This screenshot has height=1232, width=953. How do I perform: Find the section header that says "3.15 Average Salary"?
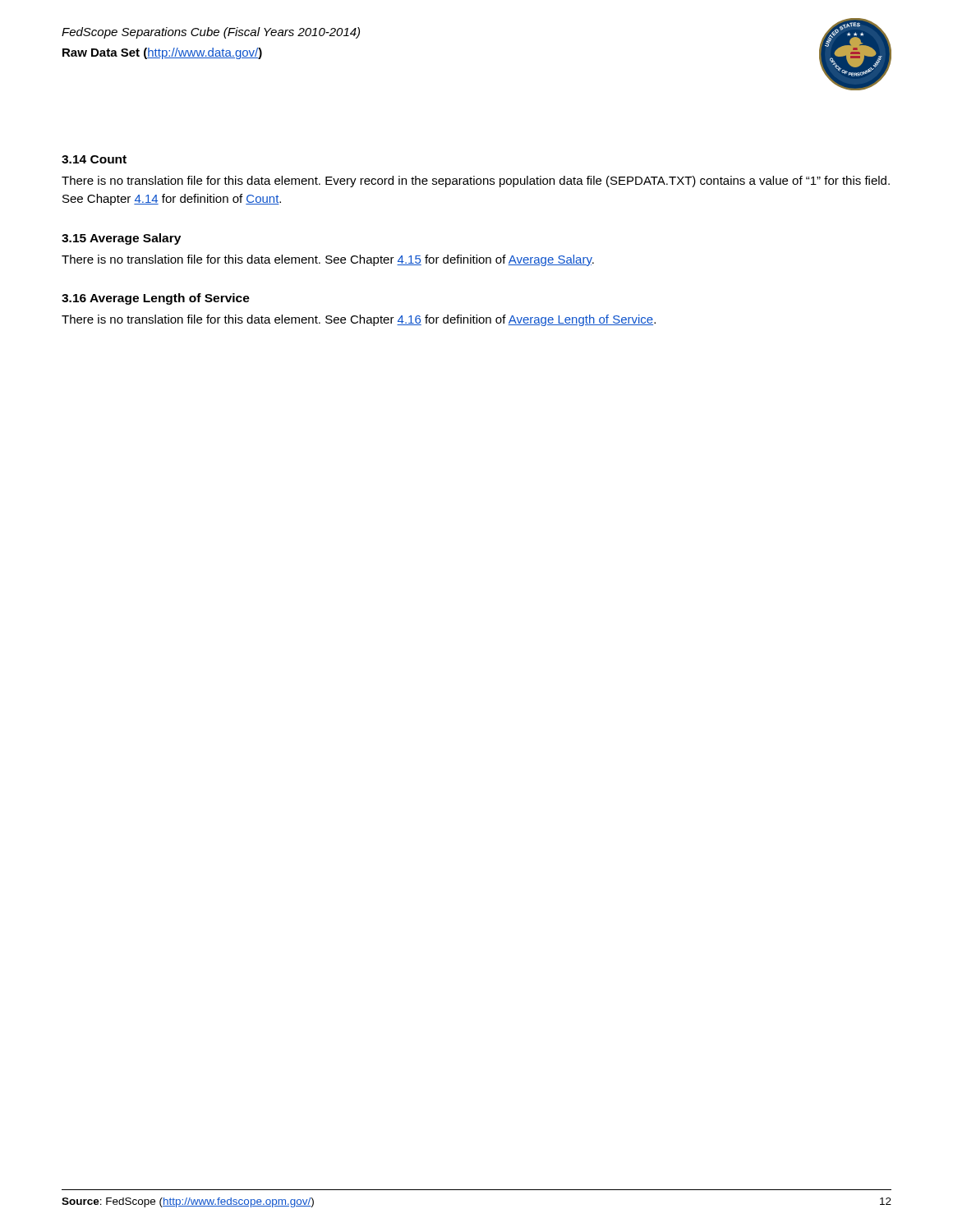121,238
